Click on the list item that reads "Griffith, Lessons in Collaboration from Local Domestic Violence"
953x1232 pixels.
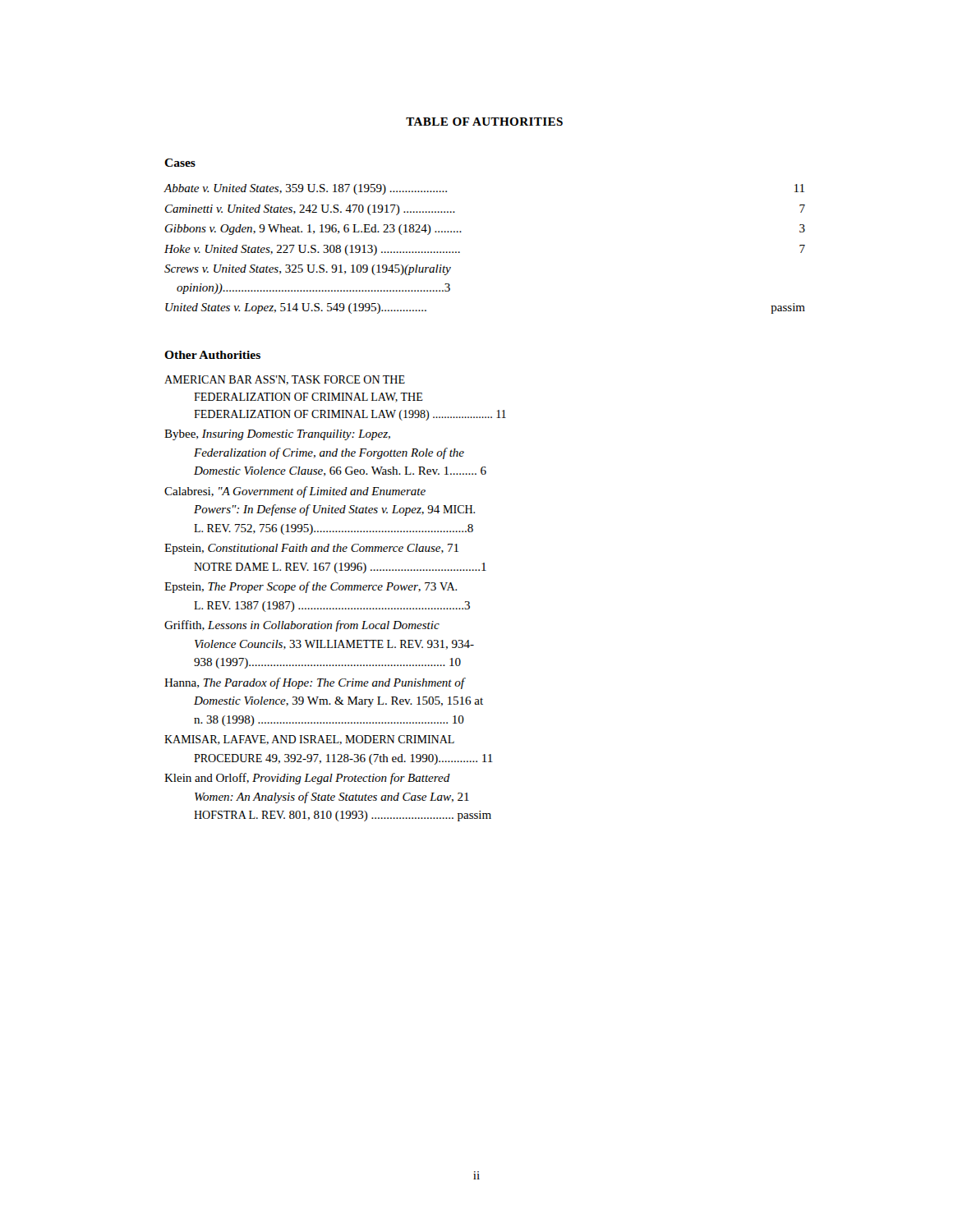(x=485, y=645)
